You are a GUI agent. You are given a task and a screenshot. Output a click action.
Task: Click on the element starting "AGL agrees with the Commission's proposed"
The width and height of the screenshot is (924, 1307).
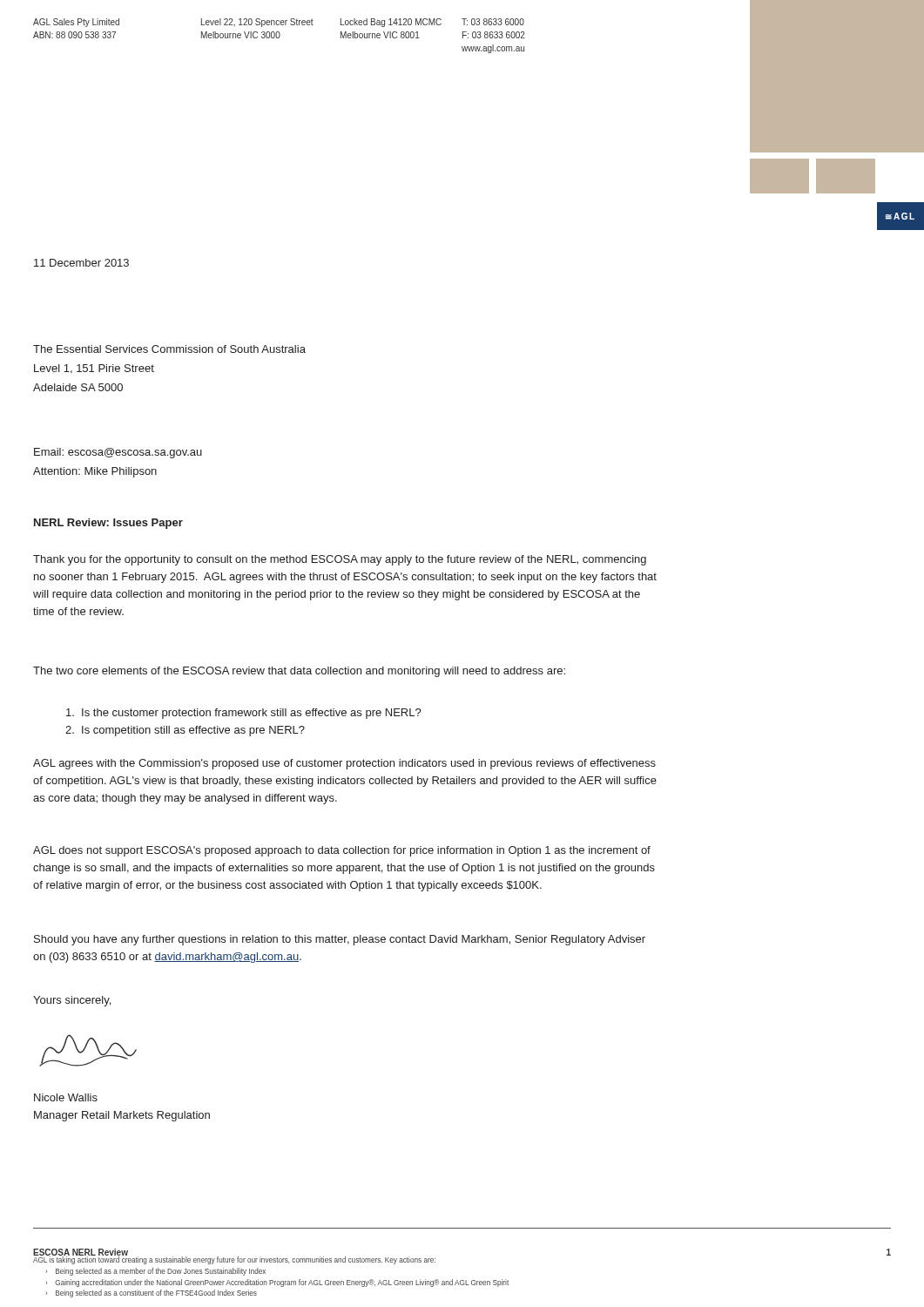coord(345,780)
